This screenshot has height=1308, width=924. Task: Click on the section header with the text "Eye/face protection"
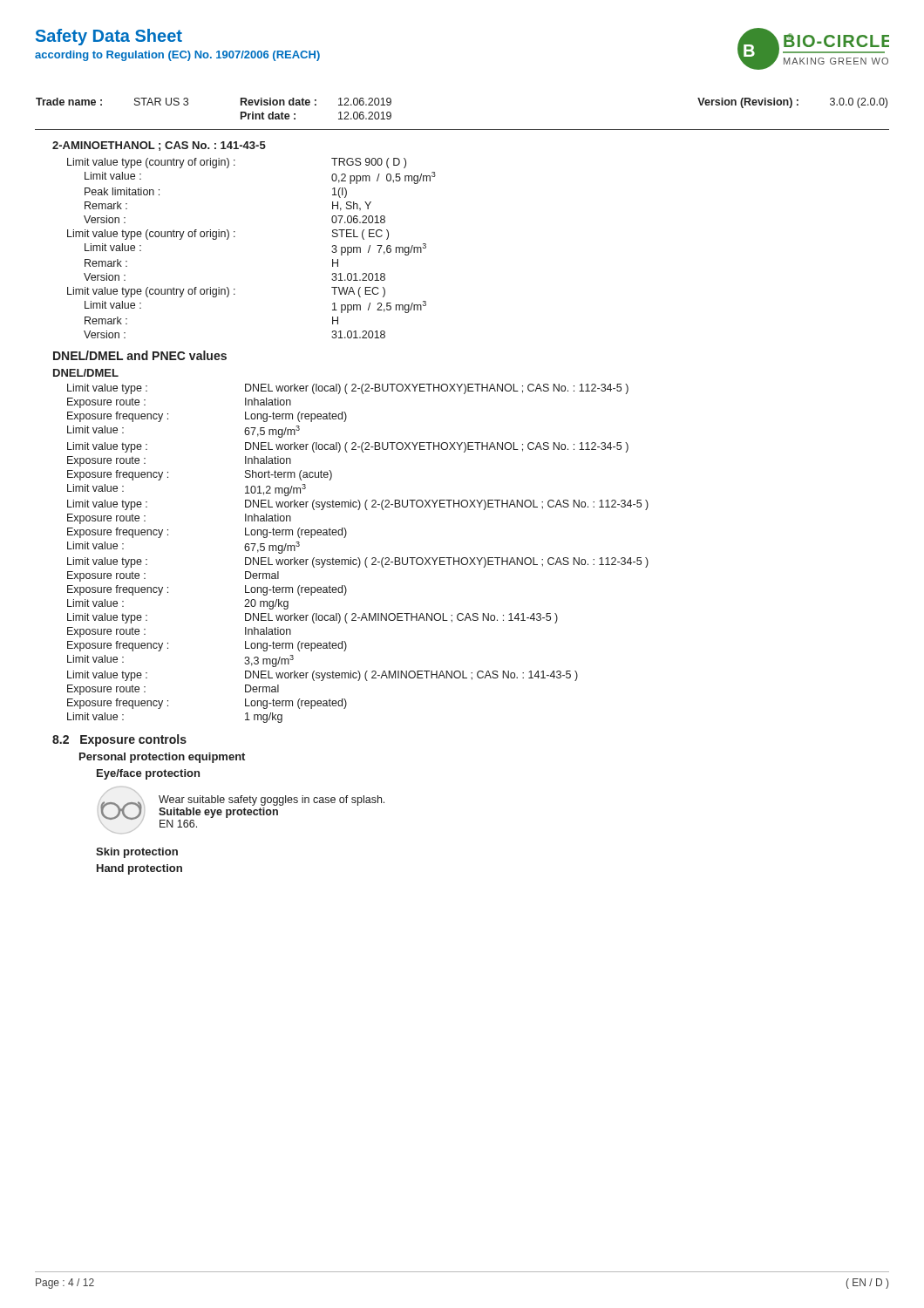pyautogui.click(x=148, y=773)
